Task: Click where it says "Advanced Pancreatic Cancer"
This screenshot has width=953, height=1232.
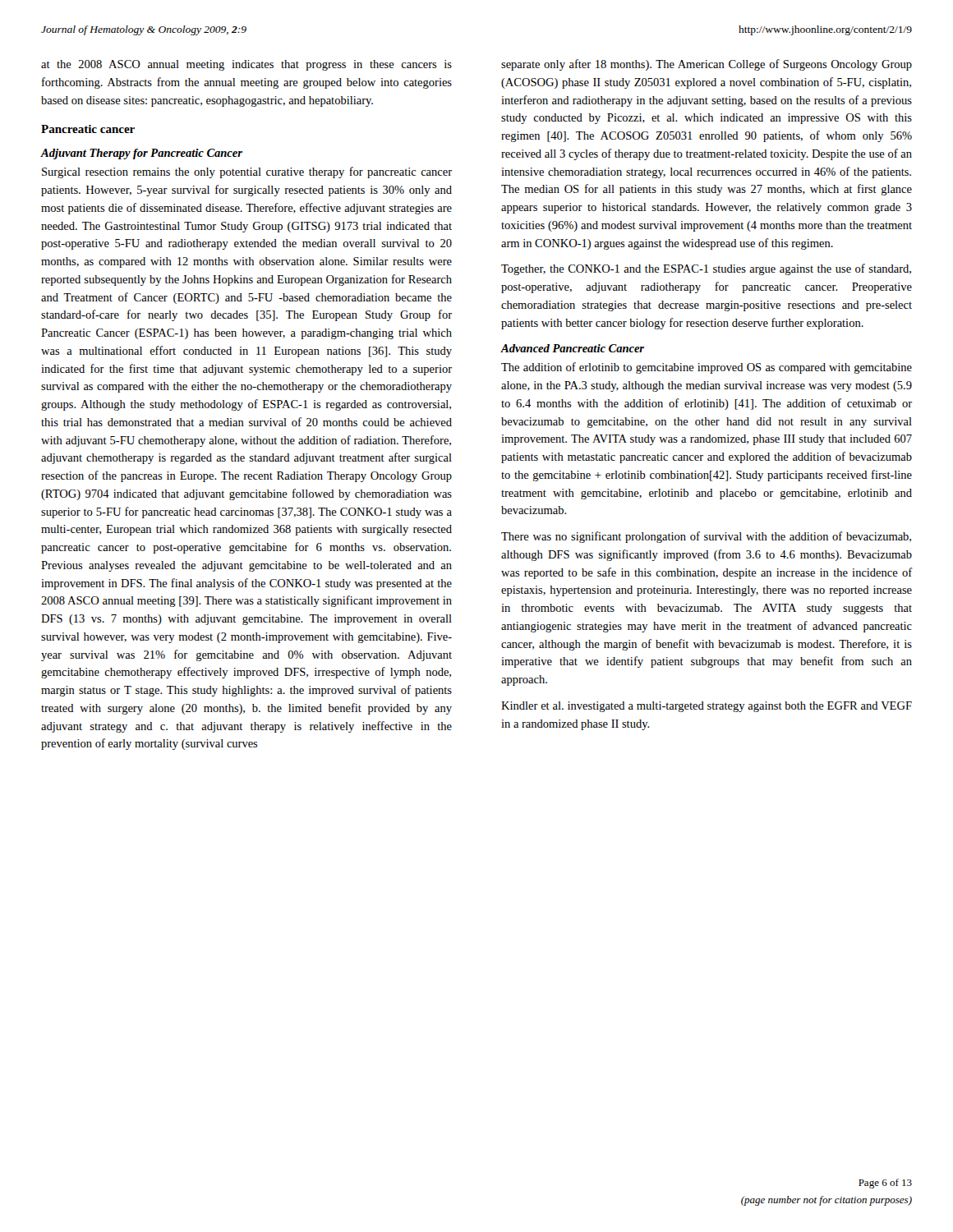Action: click(573, 348)
